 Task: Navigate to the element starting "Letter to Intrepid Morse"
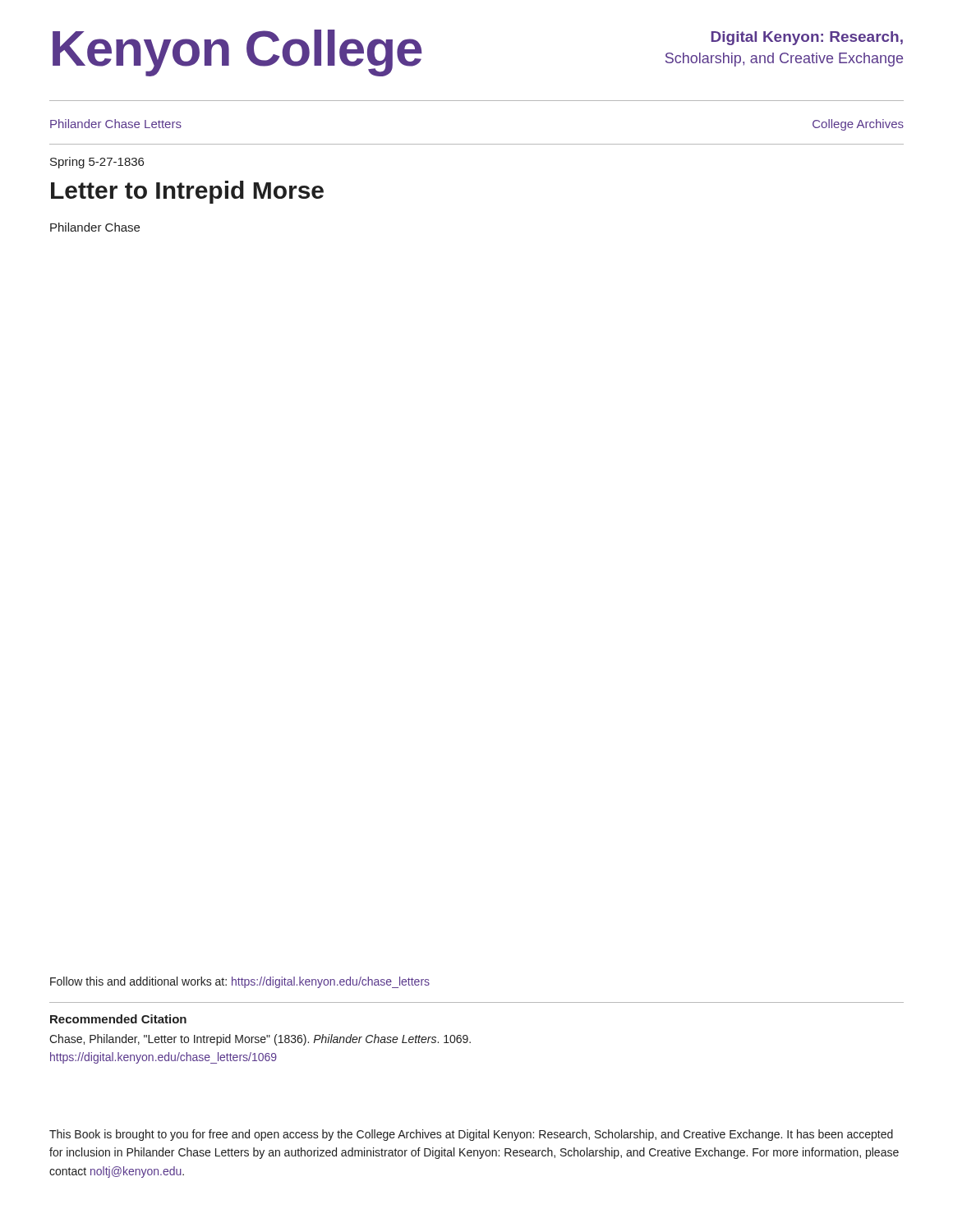pos(187,190)
